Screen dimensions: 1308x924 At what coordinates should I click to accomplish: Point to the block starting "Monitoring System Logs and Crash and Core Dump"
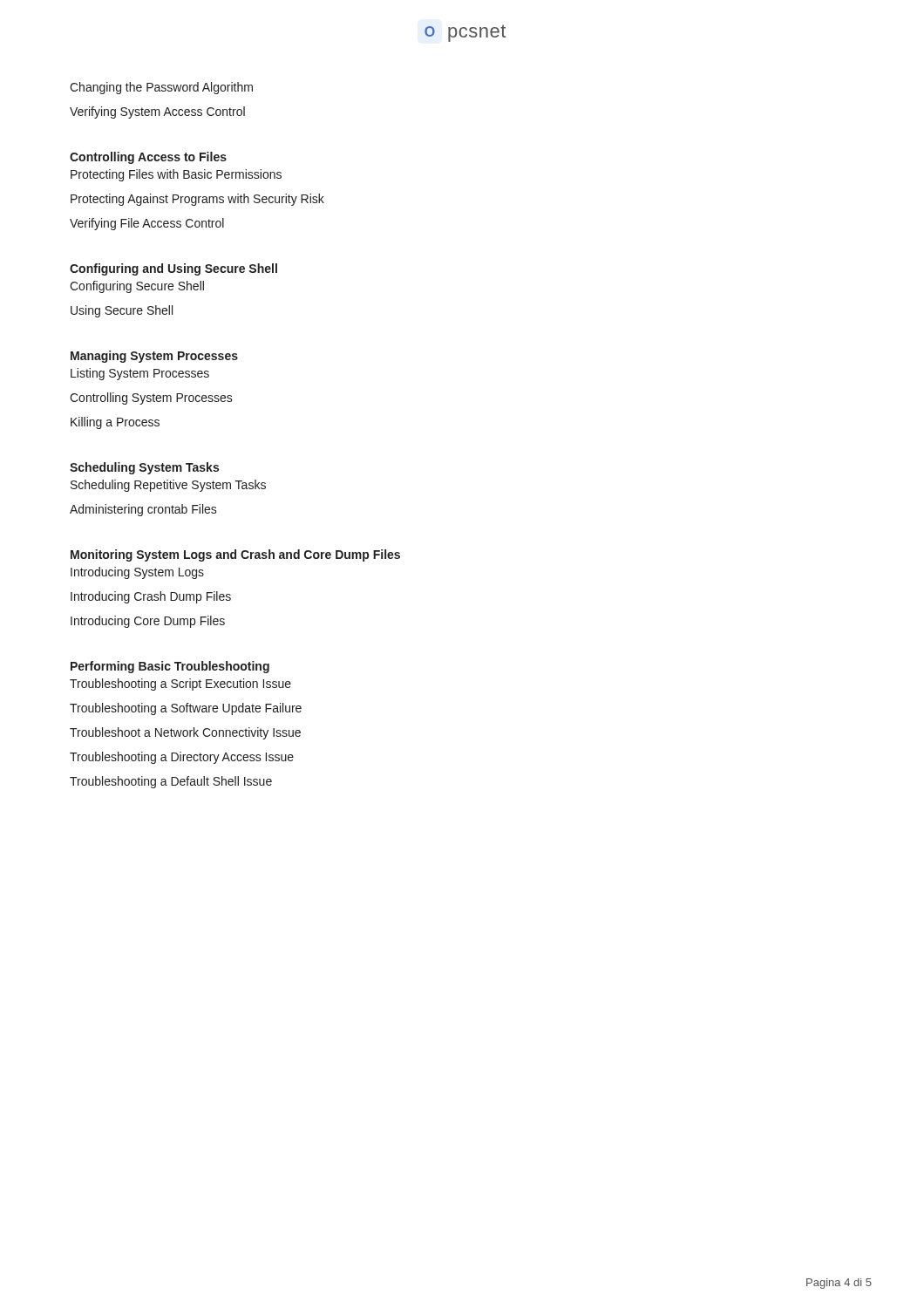pyautogui.click(x=235, y=555)
